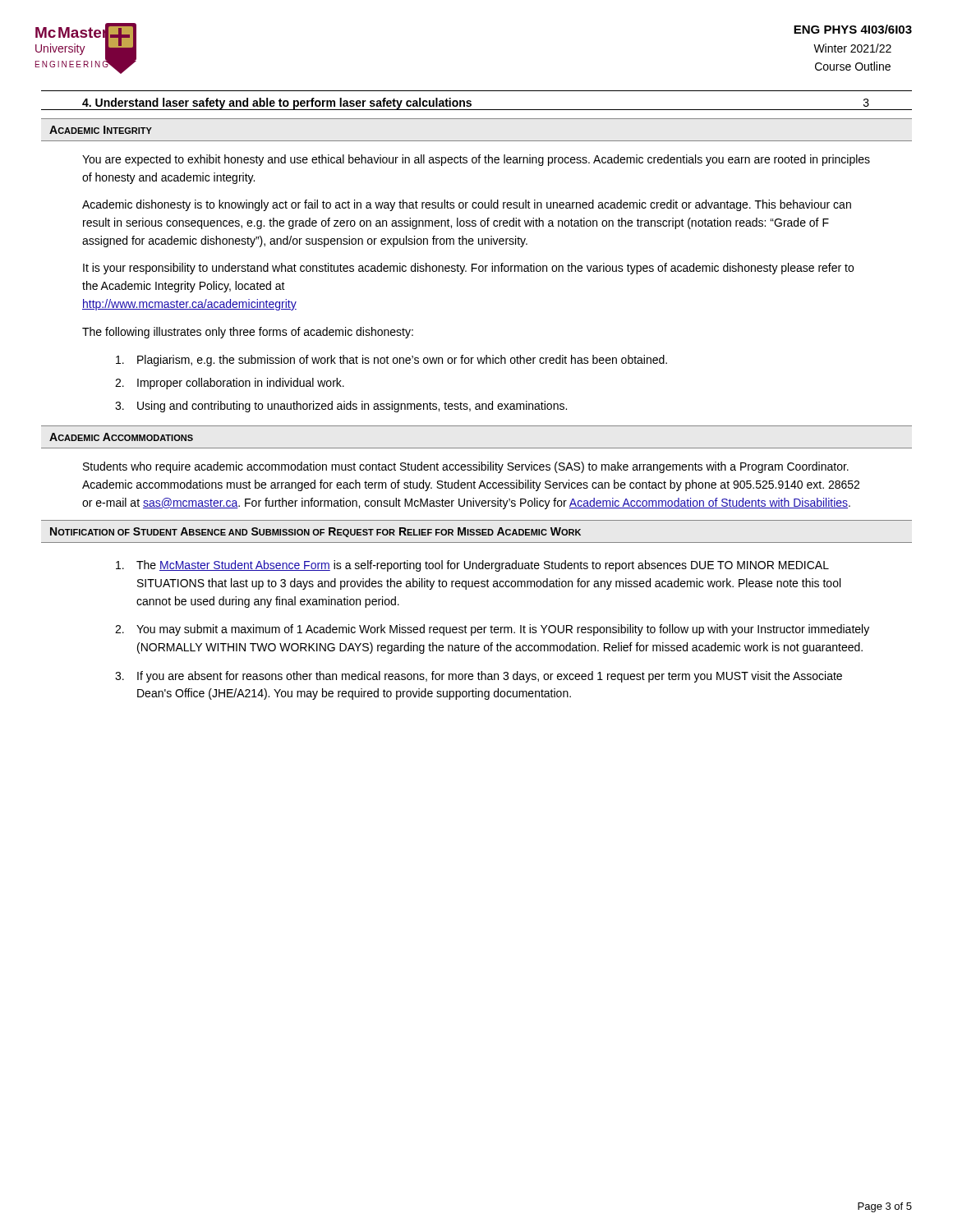Click on the text block starting "4. Understand laser safety and able"

coord(476,103)
